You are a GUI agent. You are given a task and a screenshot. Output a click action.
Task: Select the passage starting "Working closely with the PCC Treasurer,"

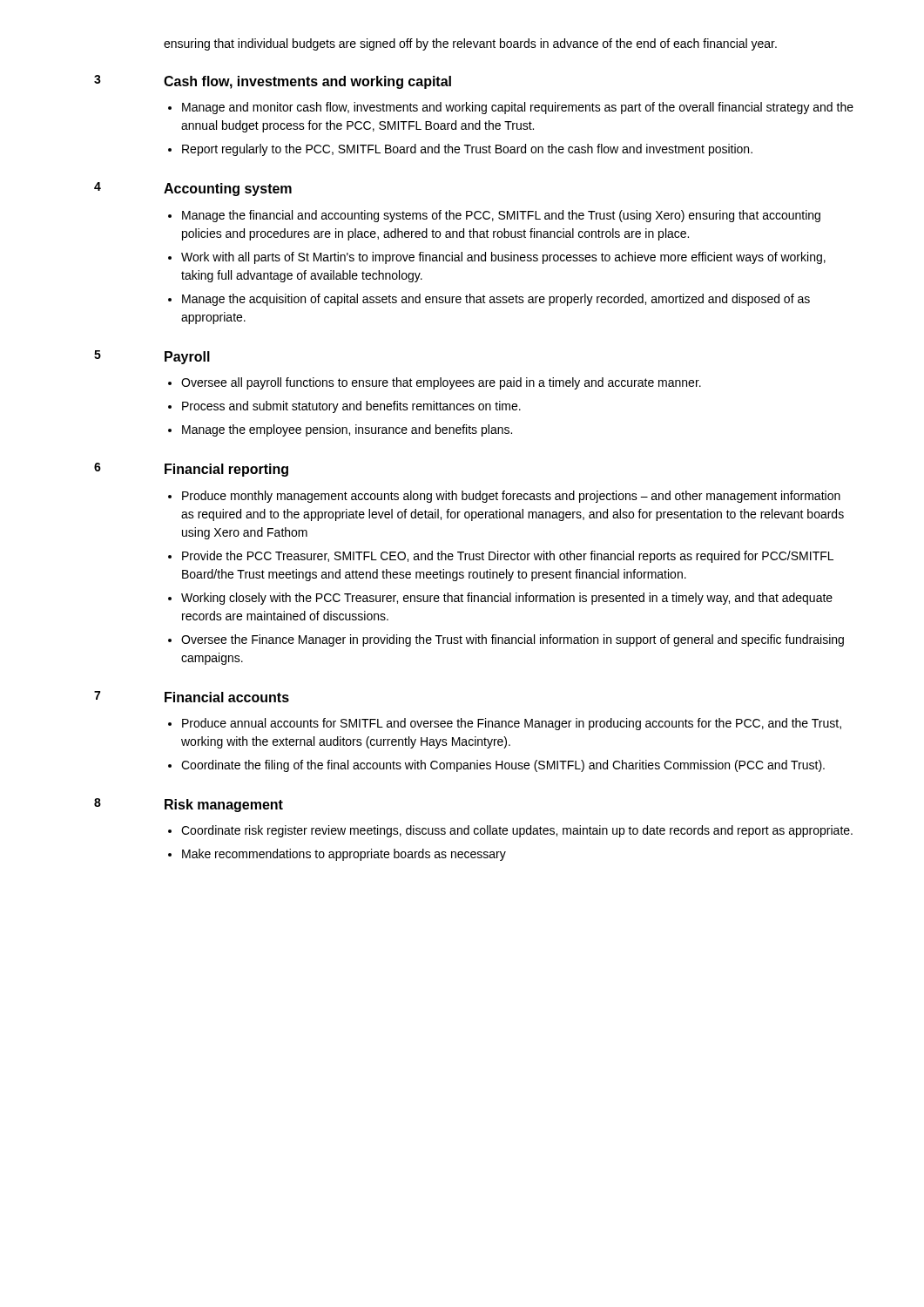(507, 607)
